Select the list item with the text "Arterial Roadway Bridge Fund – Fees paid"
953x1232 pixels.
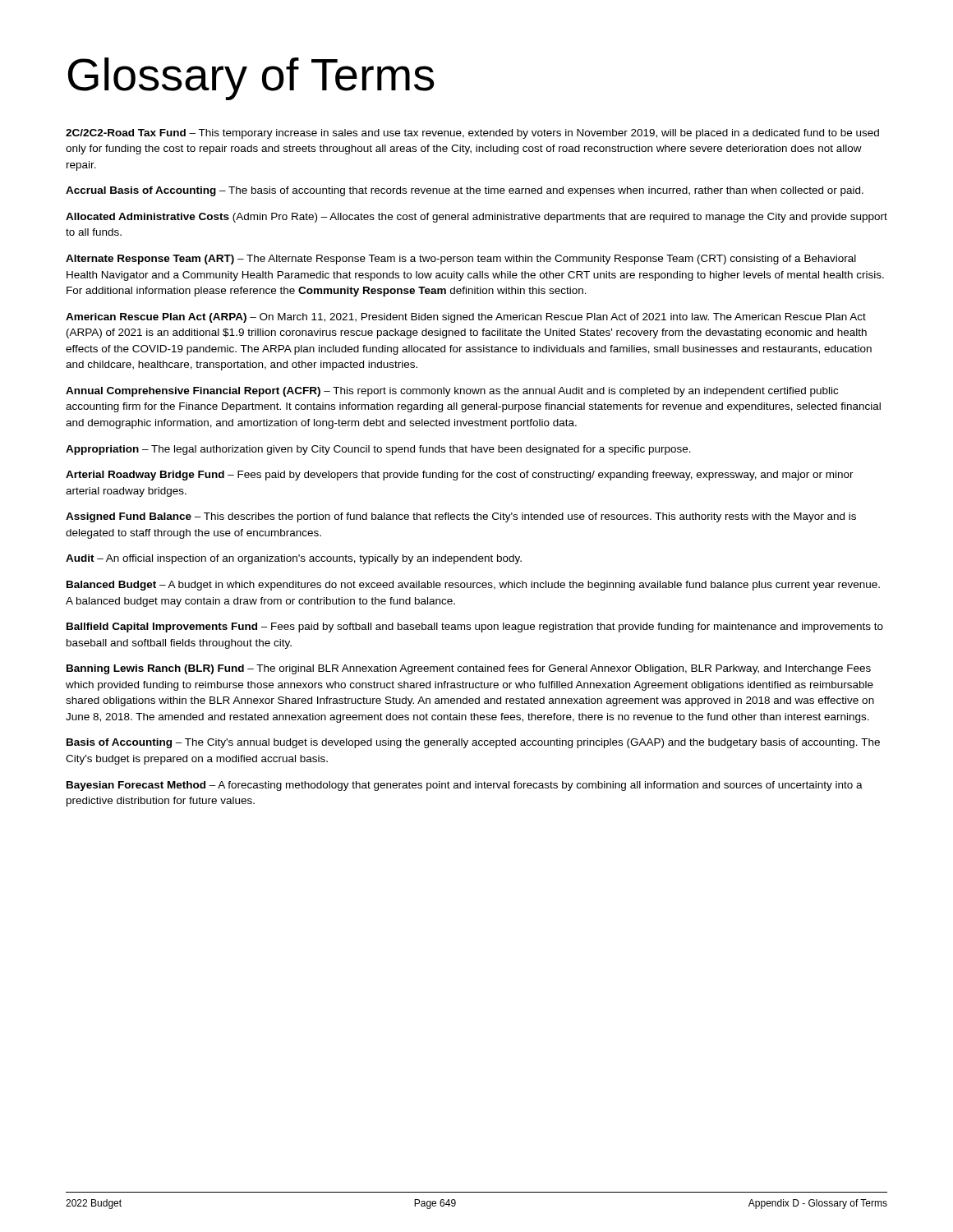(x=459, y=482)
